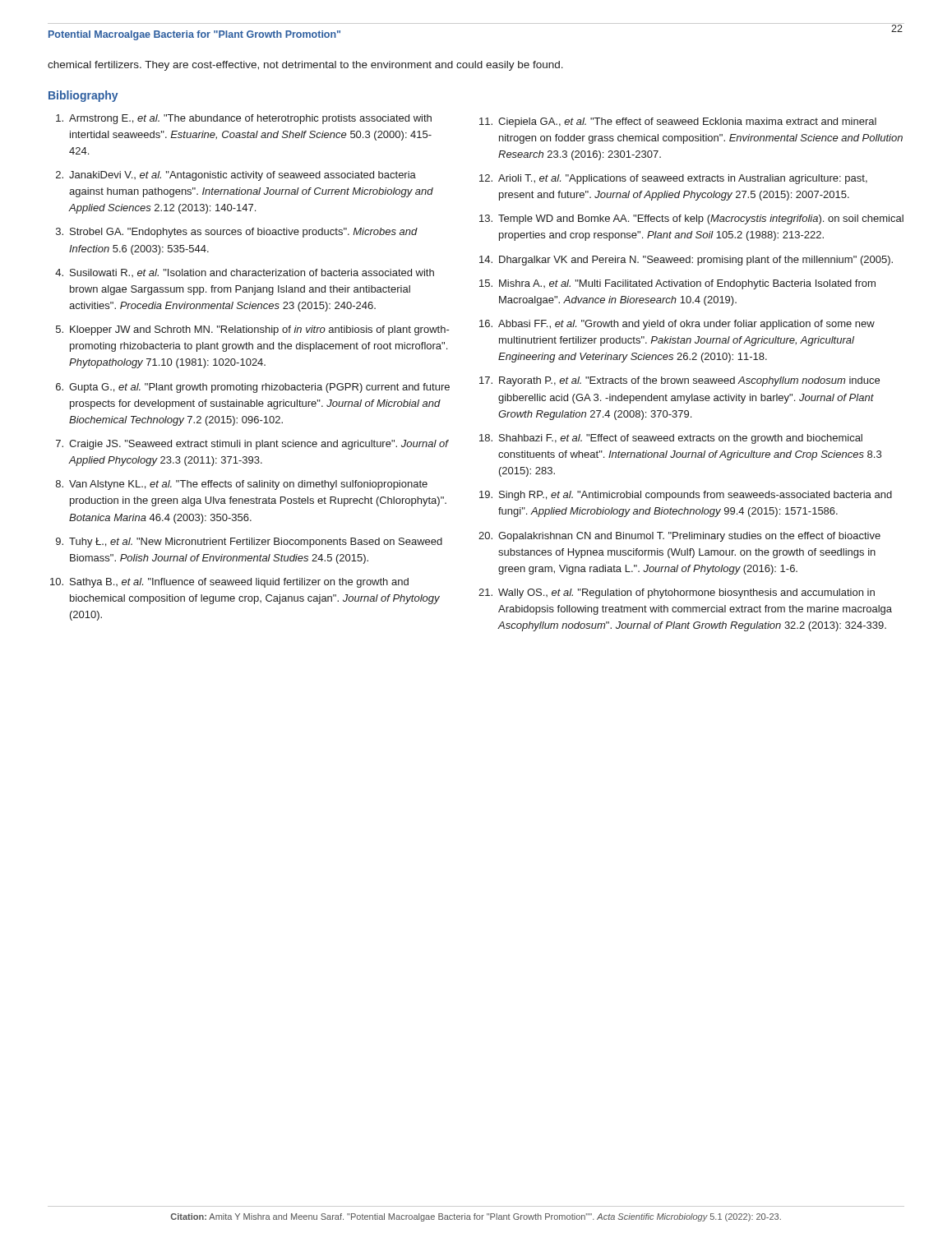Locate the block of text that opens with "19. Singh RP., et"

pyautogui.click(x=691, y=503)
